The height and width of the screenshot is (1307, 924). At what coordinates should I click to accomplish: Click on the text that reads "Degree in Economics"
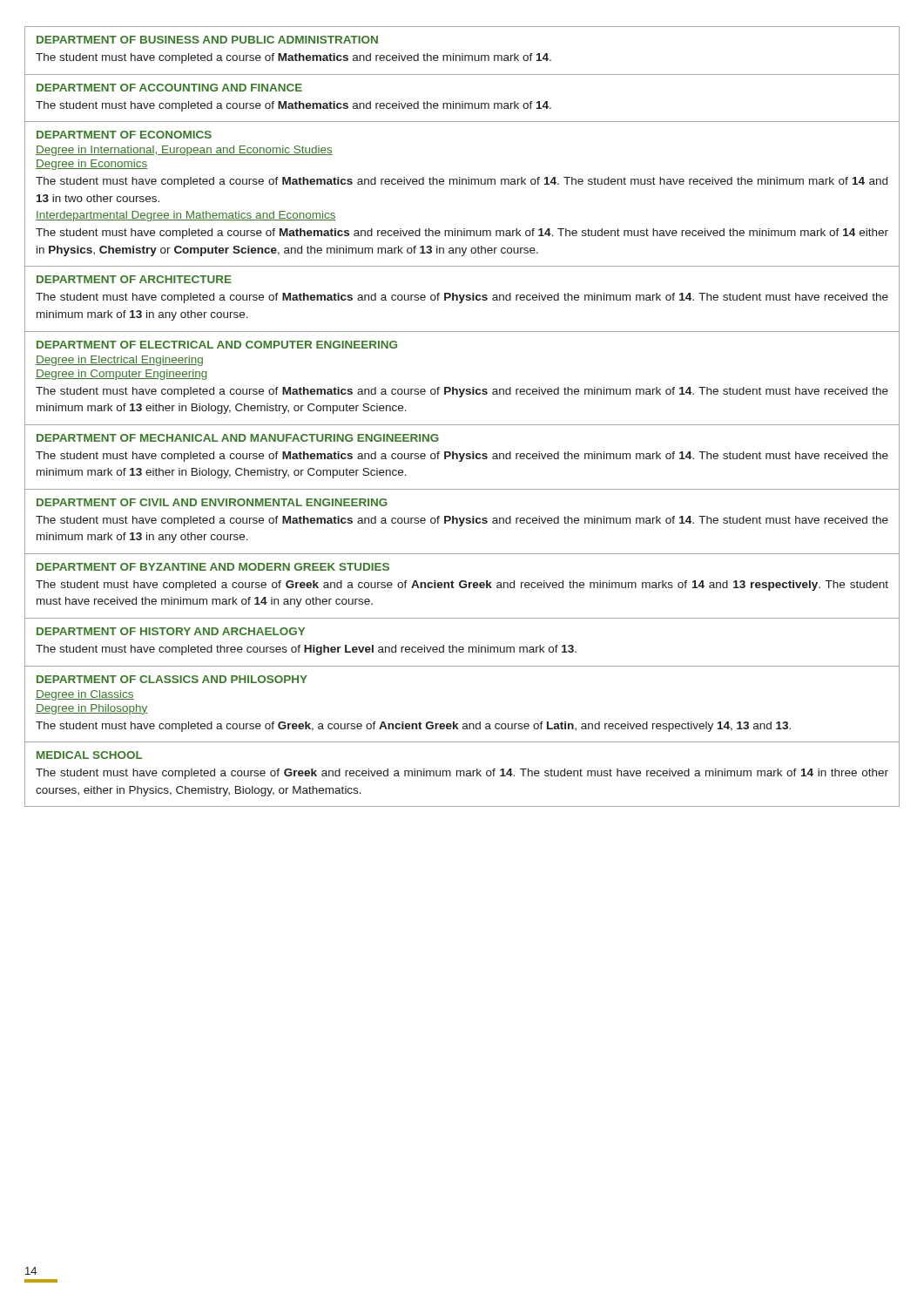92,164
